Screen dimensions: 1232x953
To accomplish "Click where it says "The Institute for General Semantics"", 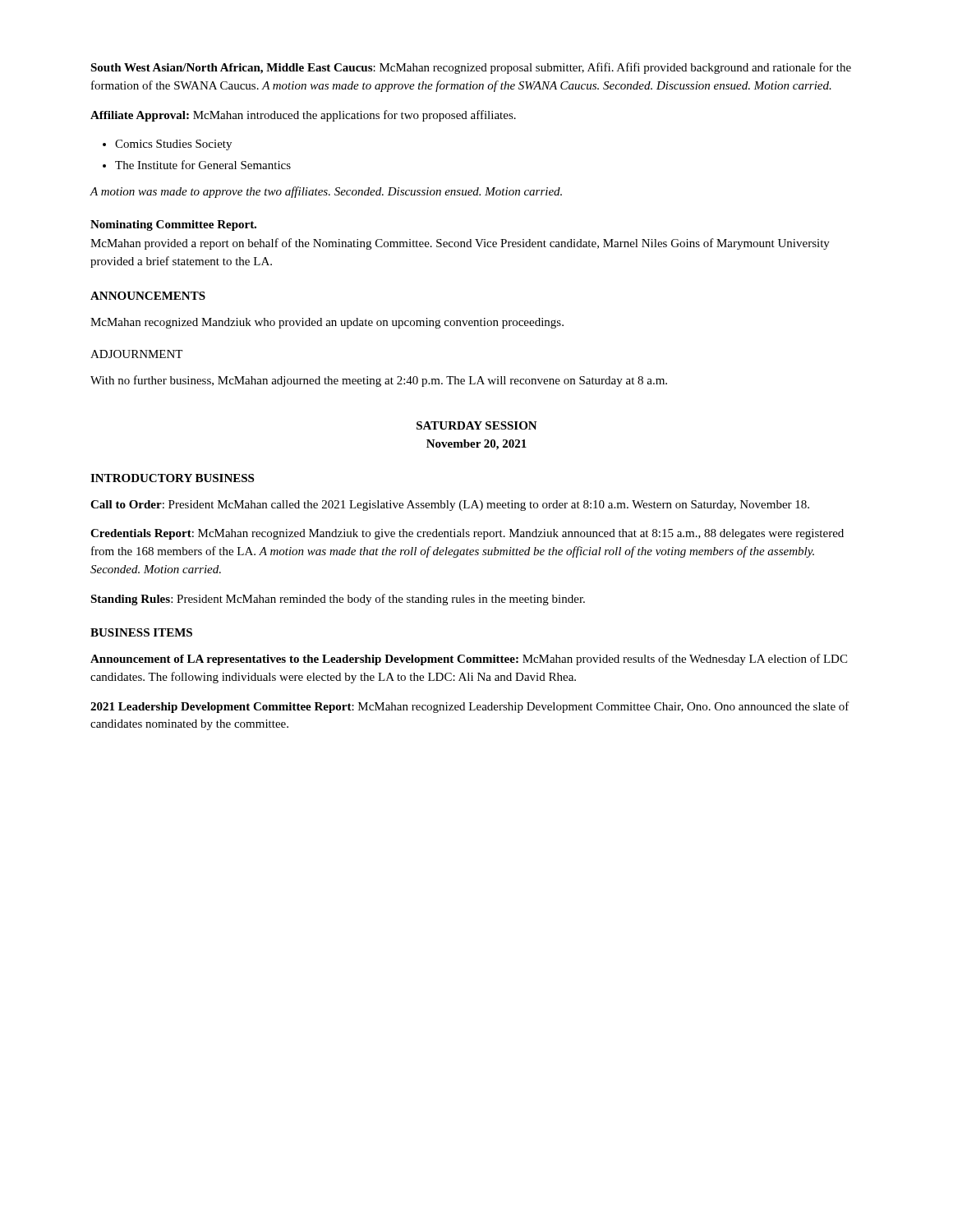I will tap(203, 165).
